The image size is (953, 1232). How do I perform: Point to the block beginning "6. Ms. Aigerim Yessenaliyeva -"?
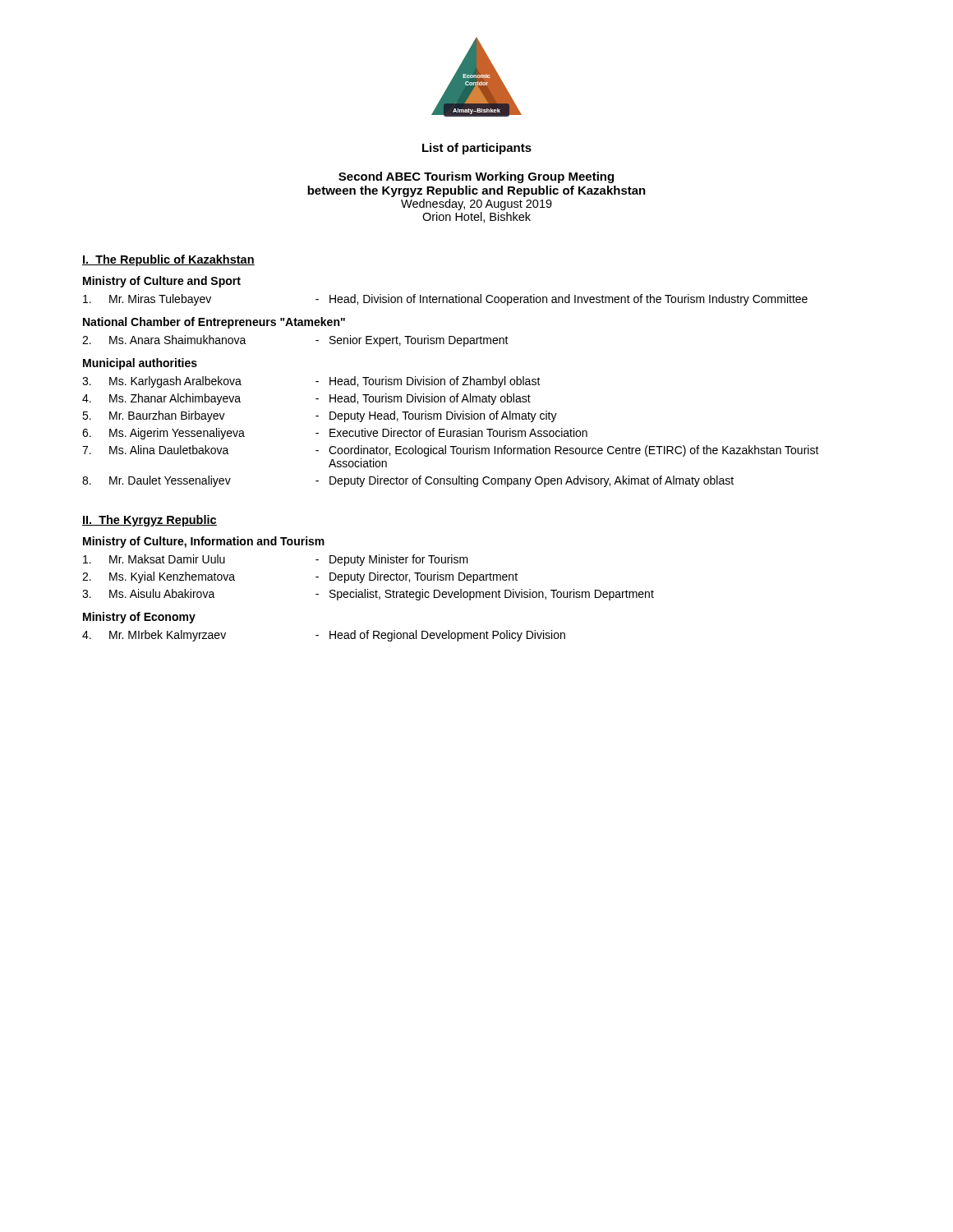(x=476, y=433)
